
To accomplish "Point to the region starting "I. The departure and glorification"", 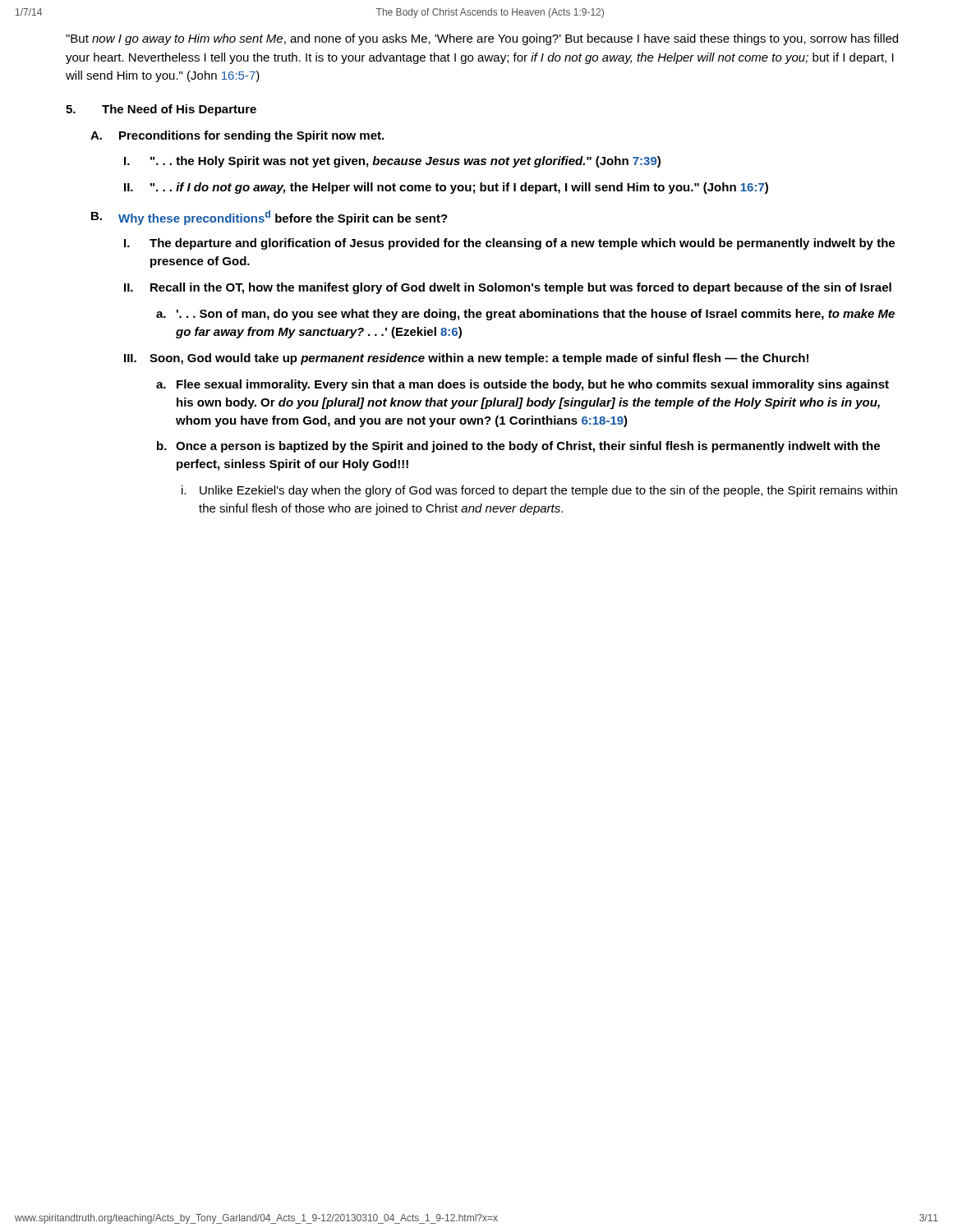I will click(x=513, y=252).
